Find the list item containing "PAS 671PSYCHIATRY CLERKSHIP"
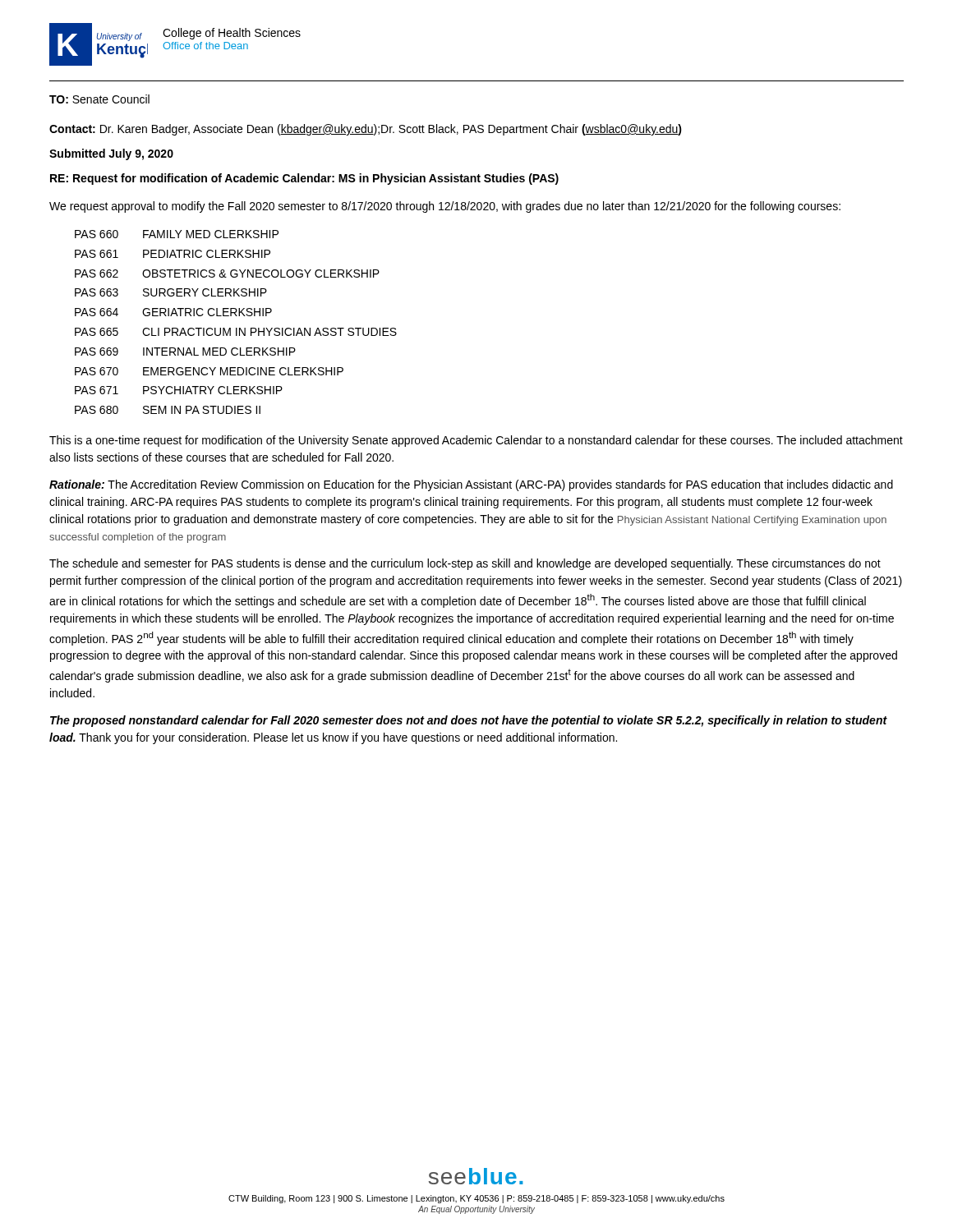This screenshot has width=953, height=1232. (x=178, y=391)
